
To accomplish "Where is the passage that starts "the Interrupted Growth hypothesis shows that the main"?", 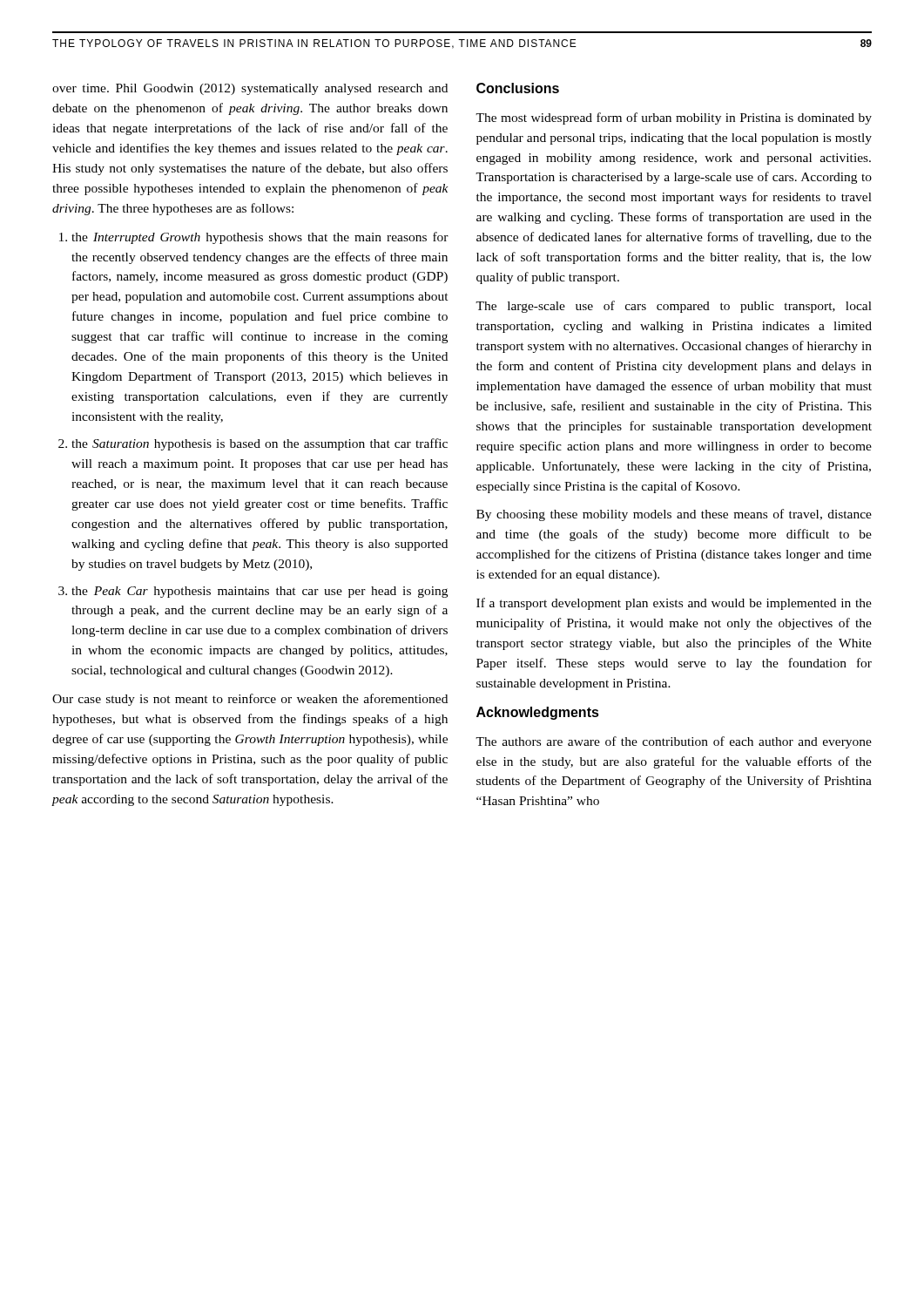I will point(260,326).
